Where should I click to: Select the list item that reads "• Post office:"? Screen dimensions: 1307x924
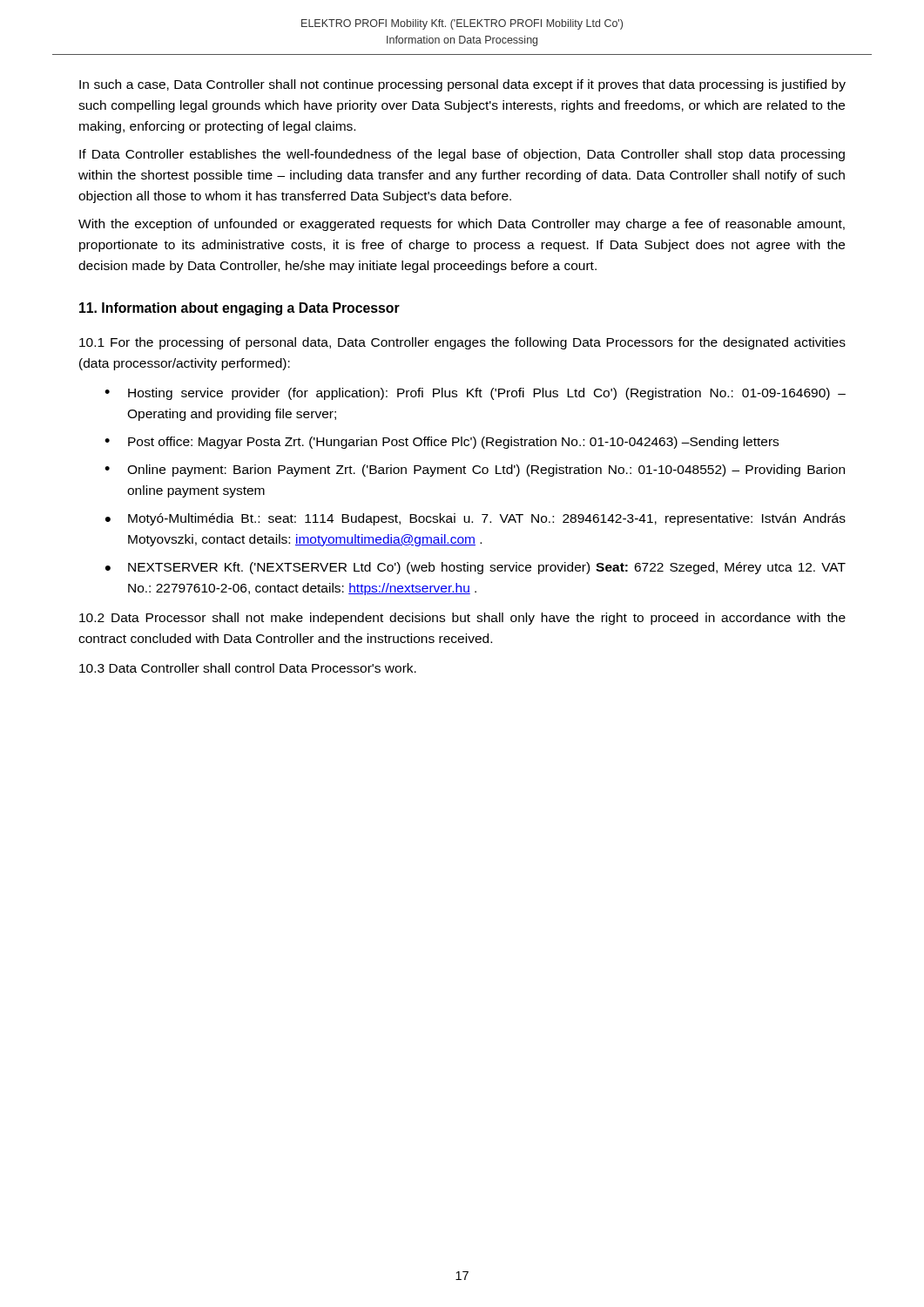(475, 442)
